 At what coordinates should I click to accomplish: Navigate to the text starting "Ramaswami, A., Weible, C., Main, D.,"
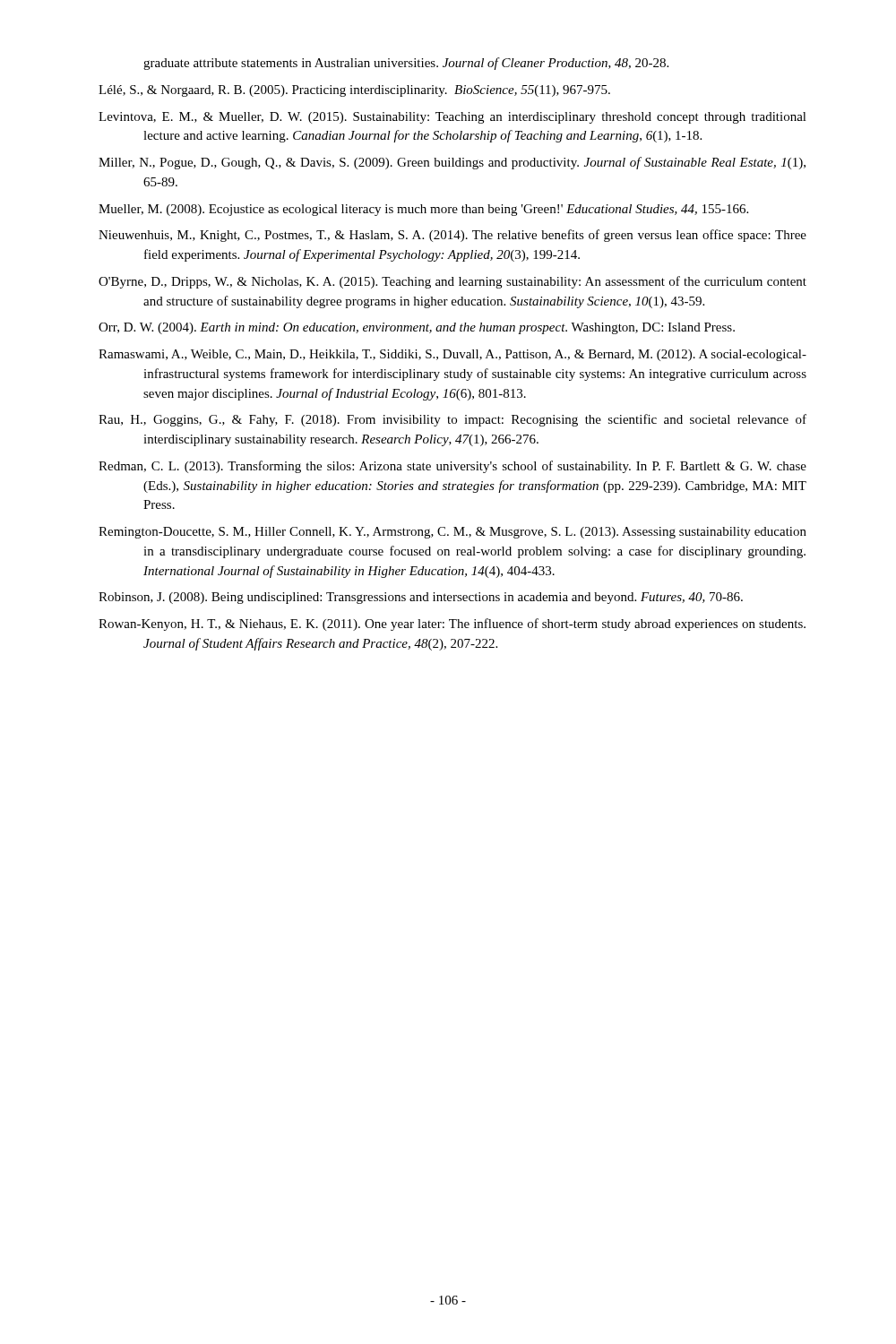click(452, 373)
